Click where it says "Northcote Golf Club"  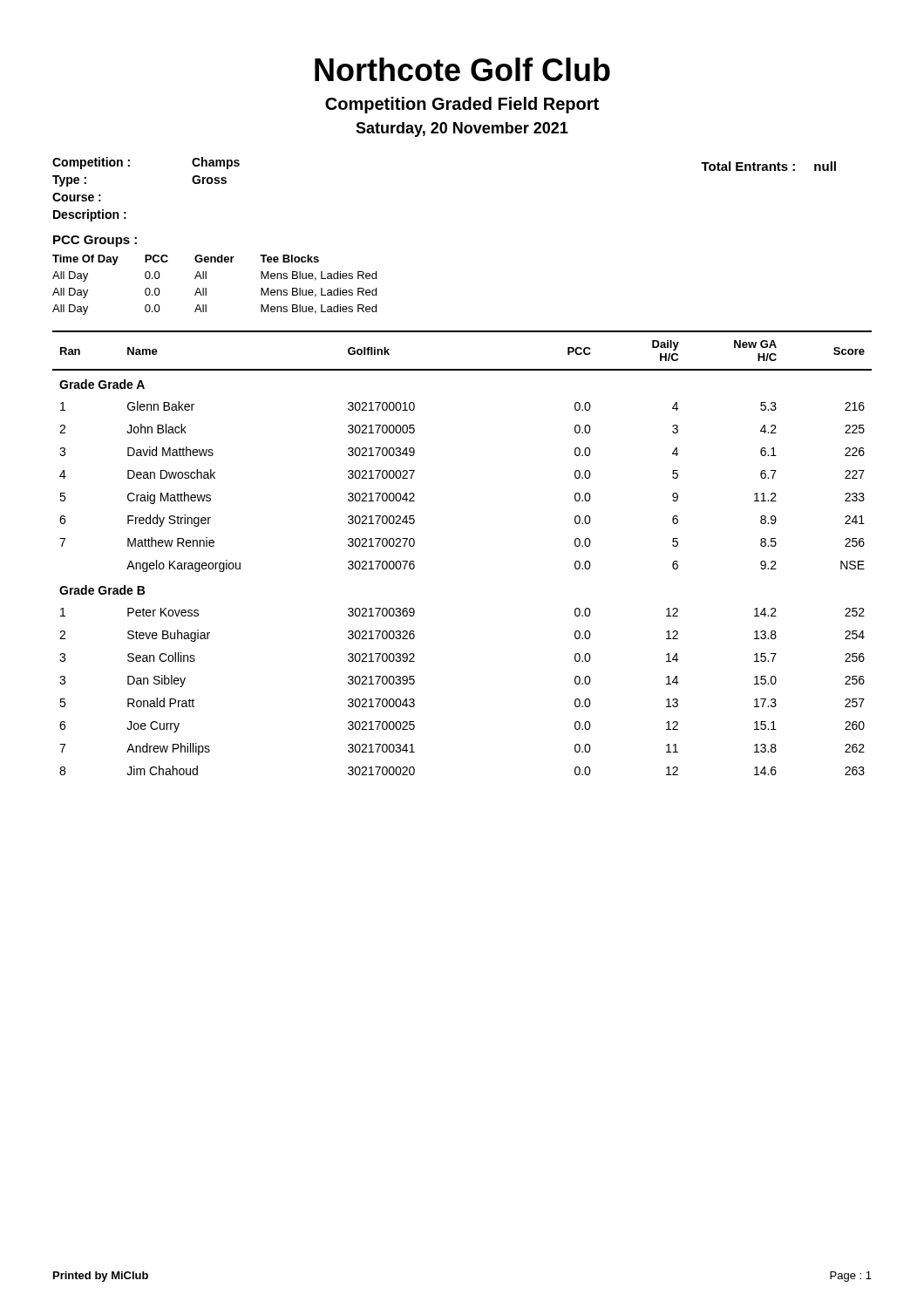point(462,71)
